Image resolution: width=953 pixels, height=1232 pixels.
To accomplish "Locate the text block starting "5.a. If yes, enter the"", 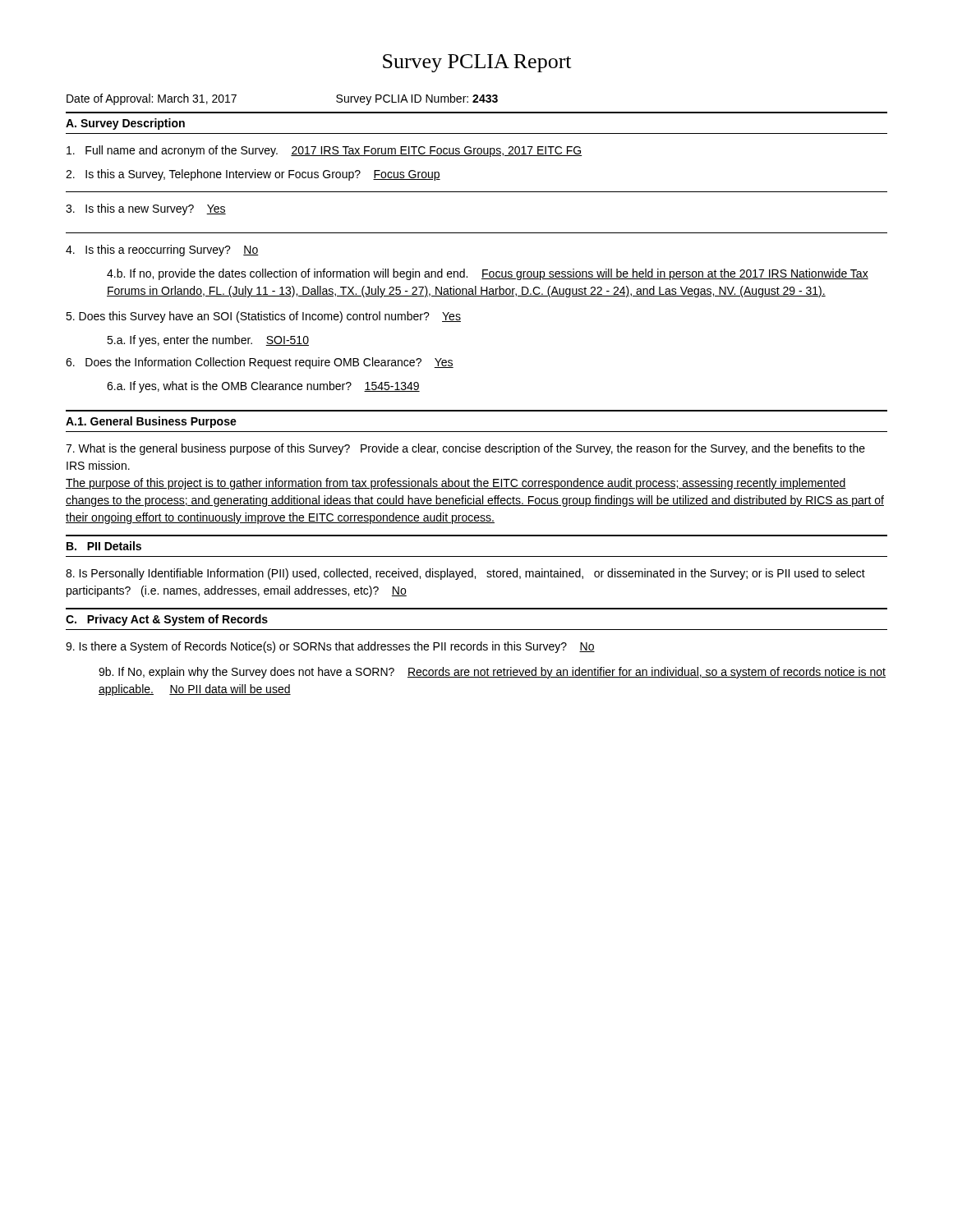I will (x=208, y=340).
